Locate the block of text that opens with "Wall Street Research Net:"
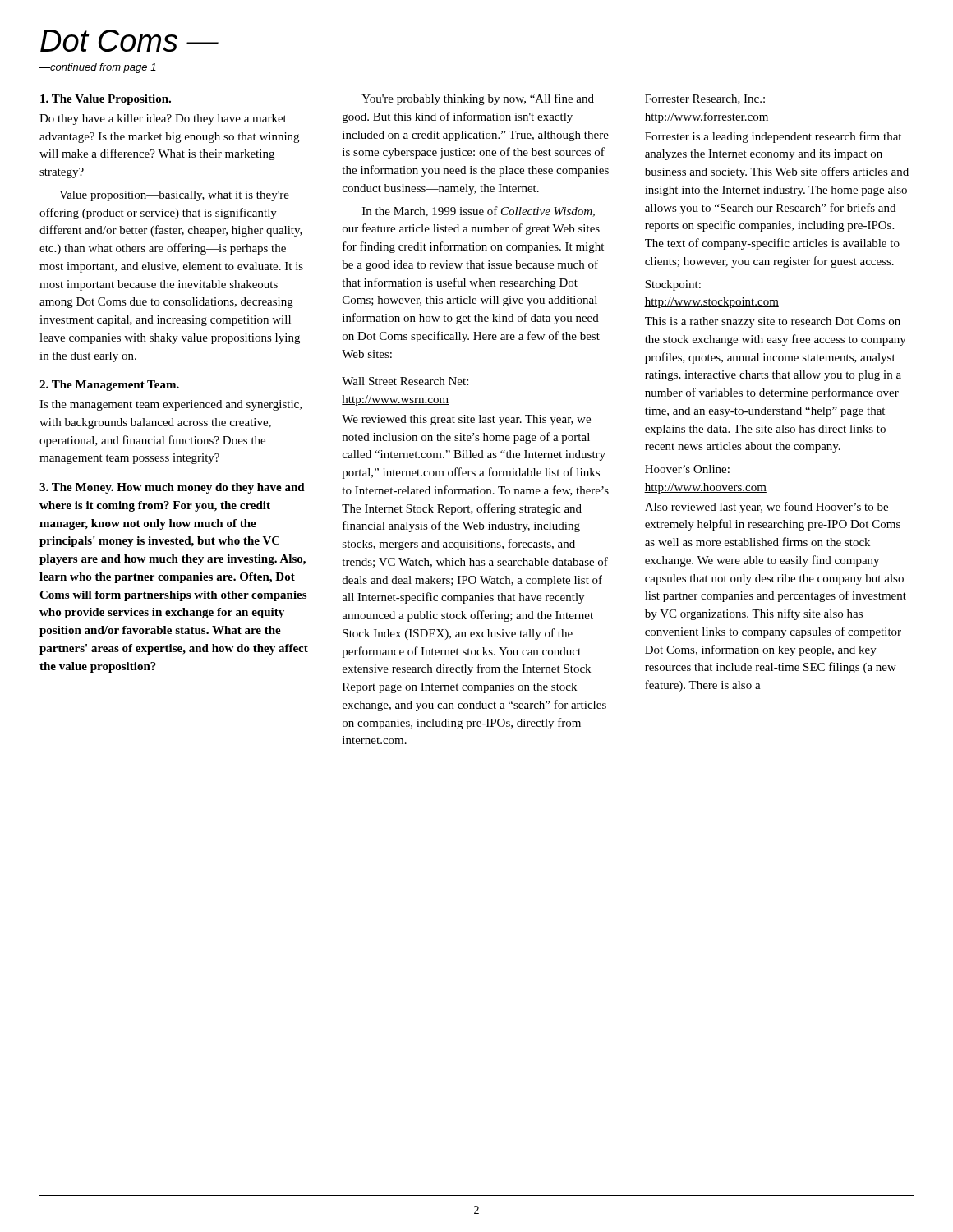The height and width of the screenshot is (1232, 953). click(x=476, y=561)
